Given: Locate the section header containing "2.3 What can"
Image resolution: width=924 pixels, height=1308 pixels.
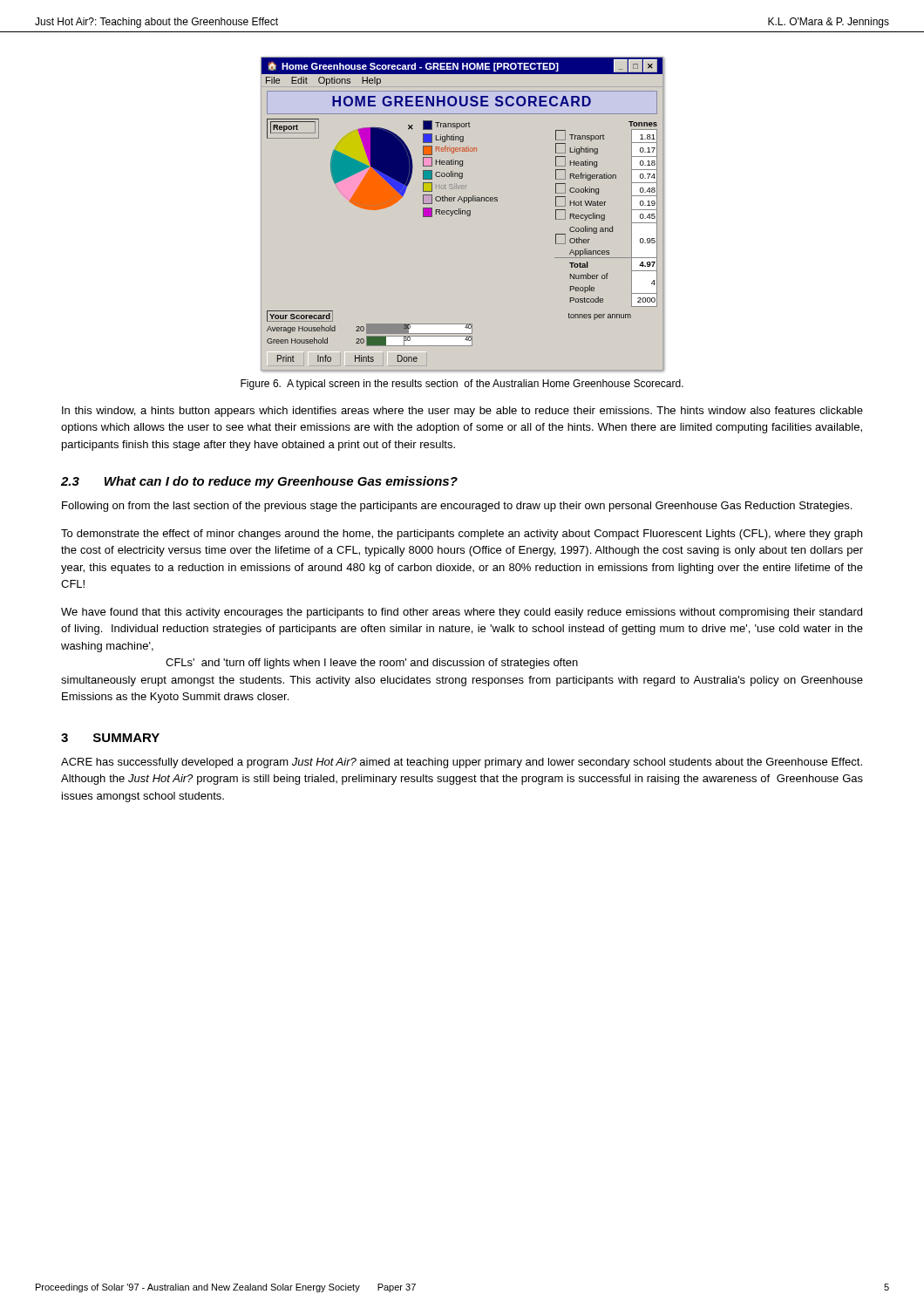Looking at the screenshot, I should pyautogui.click(x=259, y=481).
